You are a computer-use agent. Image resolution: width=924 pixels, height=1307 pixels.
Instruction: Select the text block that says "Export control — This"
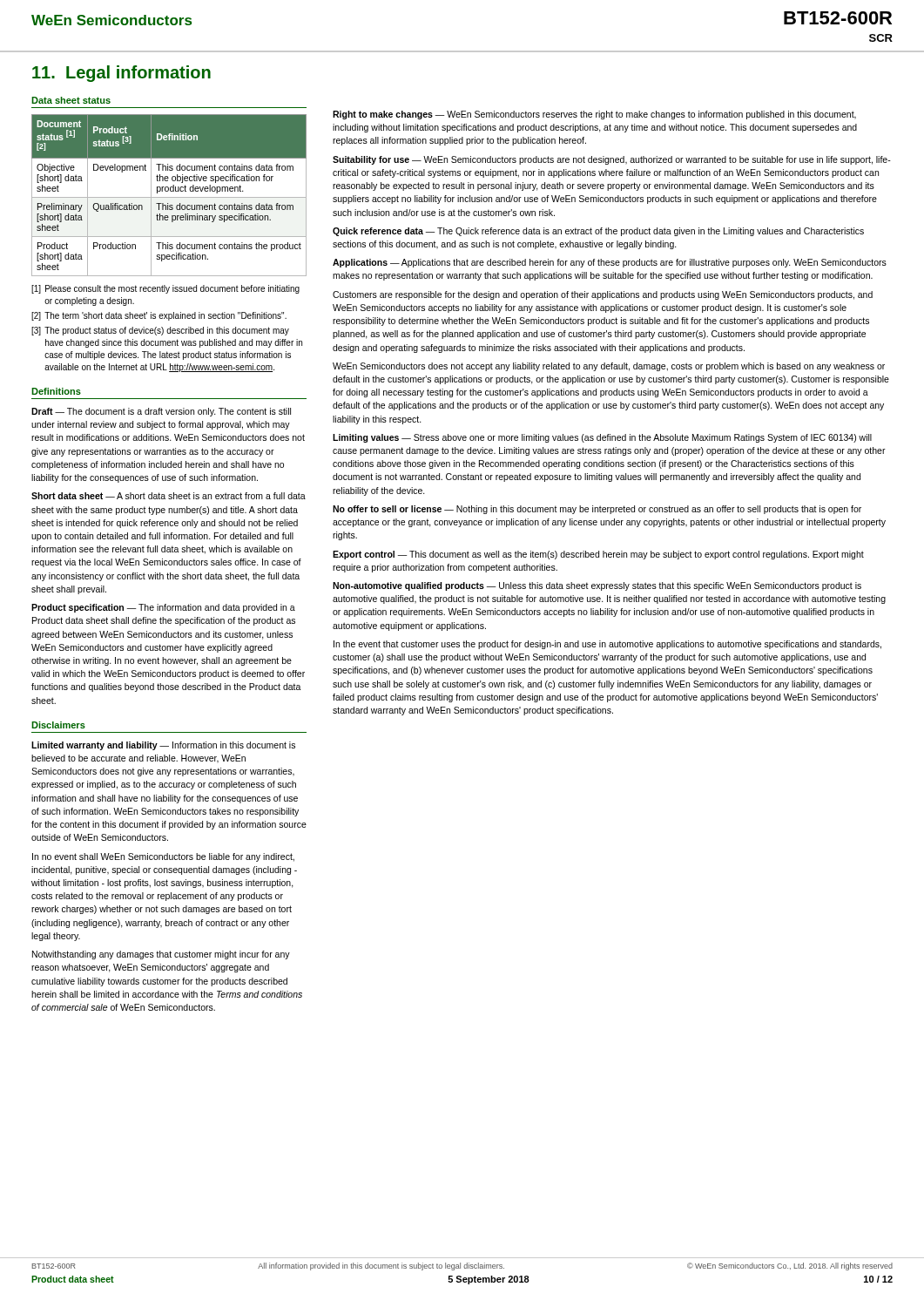tap(598, 560)
